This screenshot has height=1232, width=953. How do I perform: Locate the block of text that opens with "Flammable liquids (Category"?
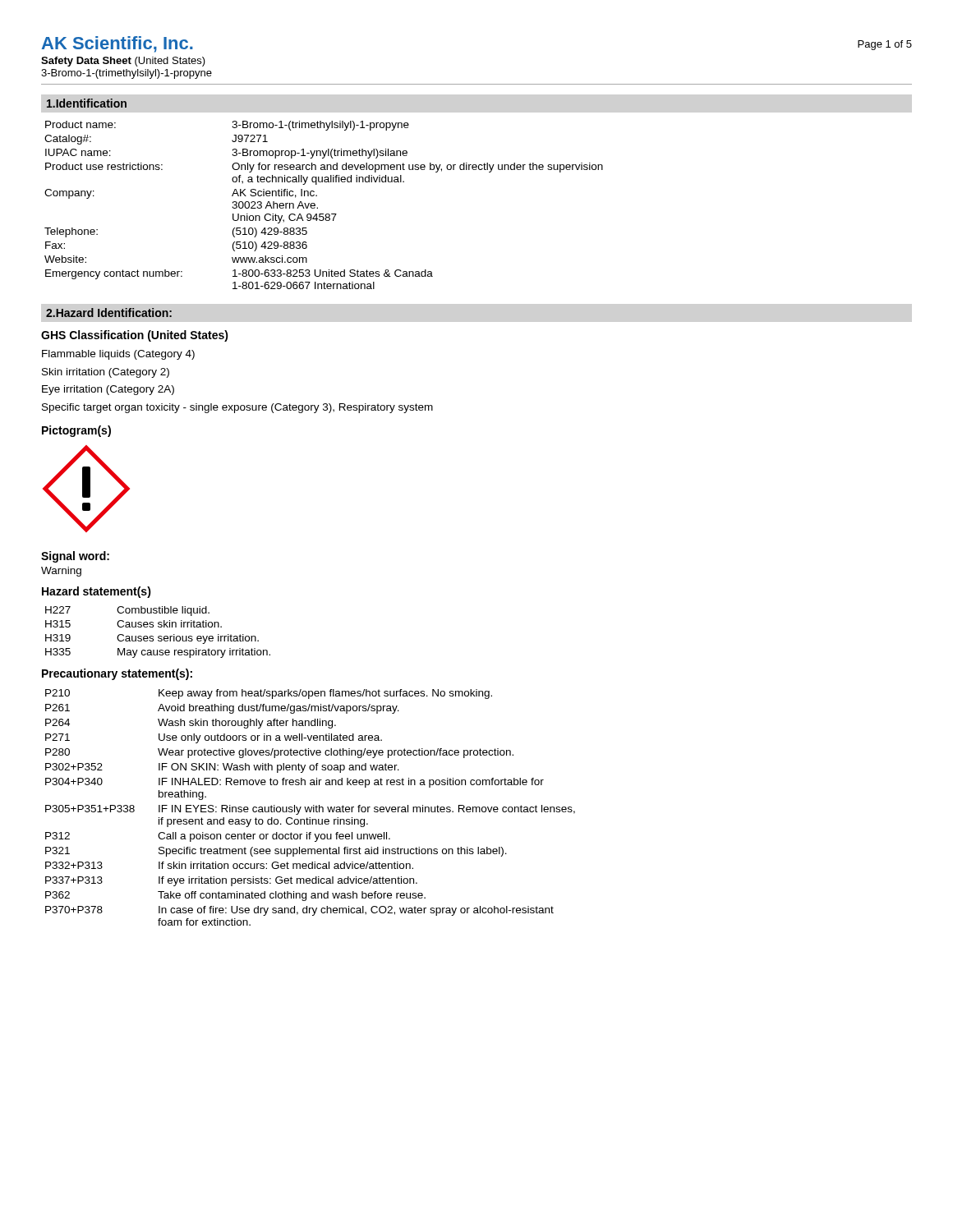click(118, 355)
